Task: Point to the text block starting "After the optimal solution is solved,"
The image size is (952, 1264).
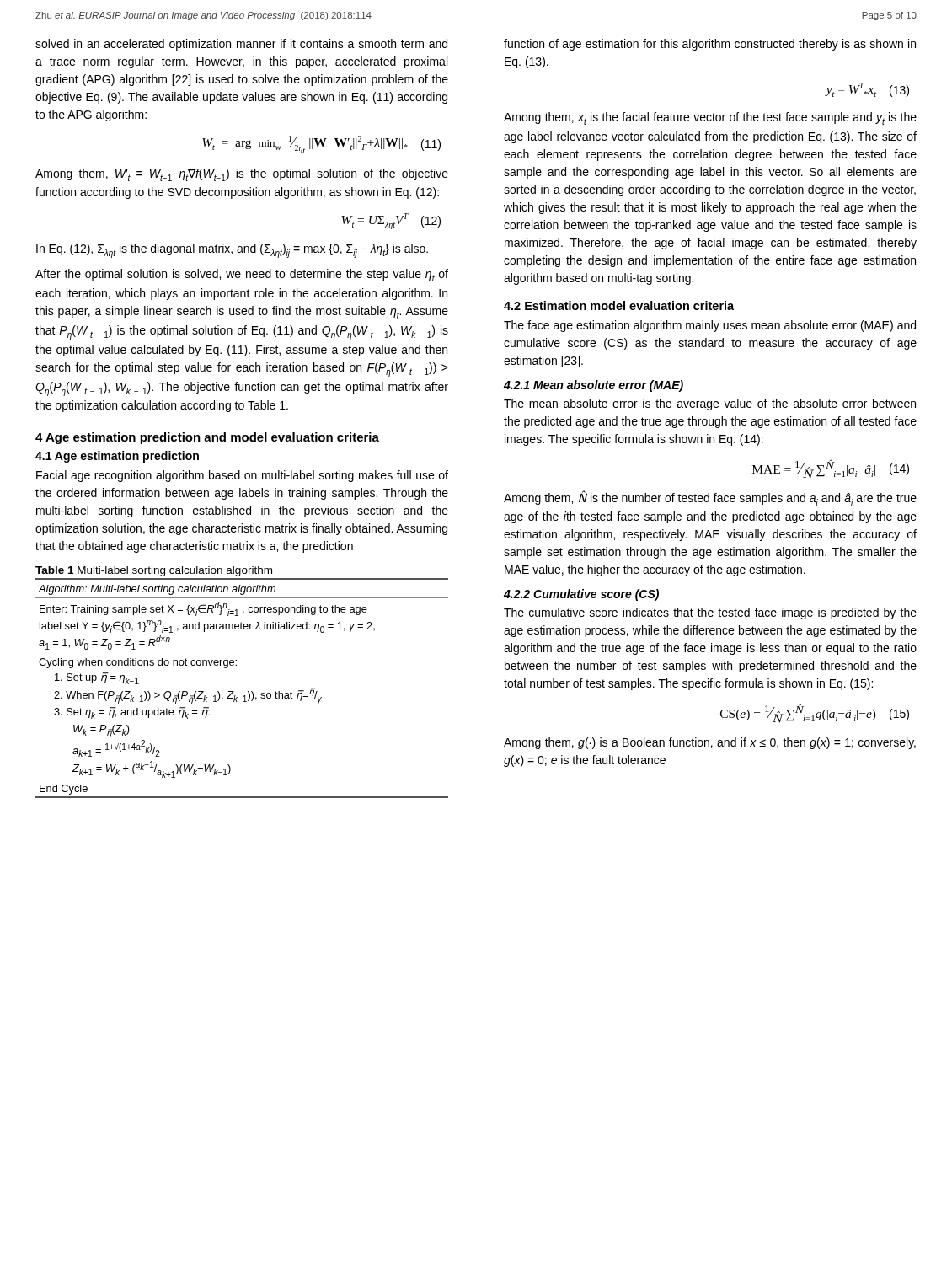Action: tap(242, 340)
